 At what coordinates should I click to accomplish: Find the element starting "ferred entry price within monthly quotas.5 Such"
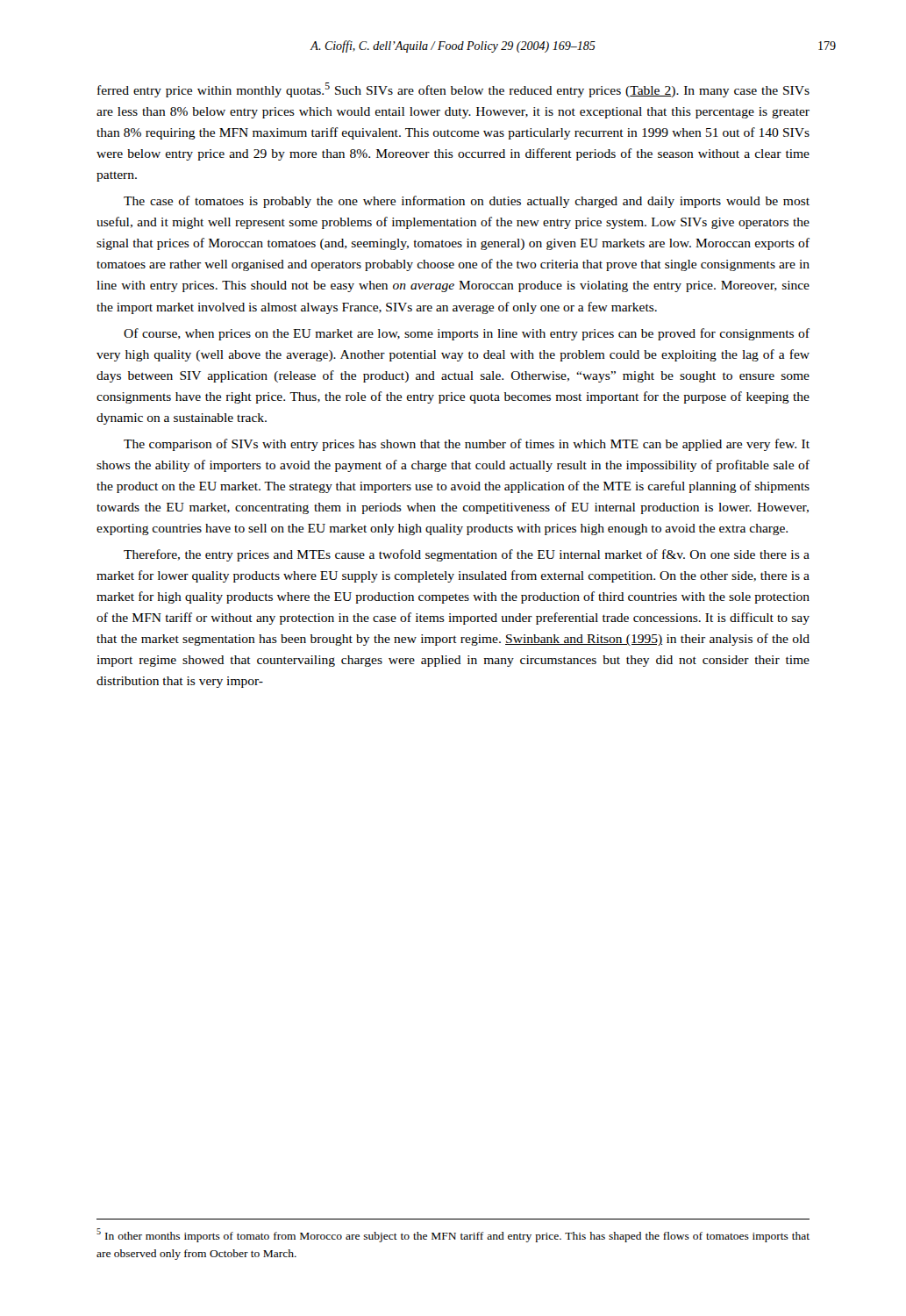tap(453, 132)
